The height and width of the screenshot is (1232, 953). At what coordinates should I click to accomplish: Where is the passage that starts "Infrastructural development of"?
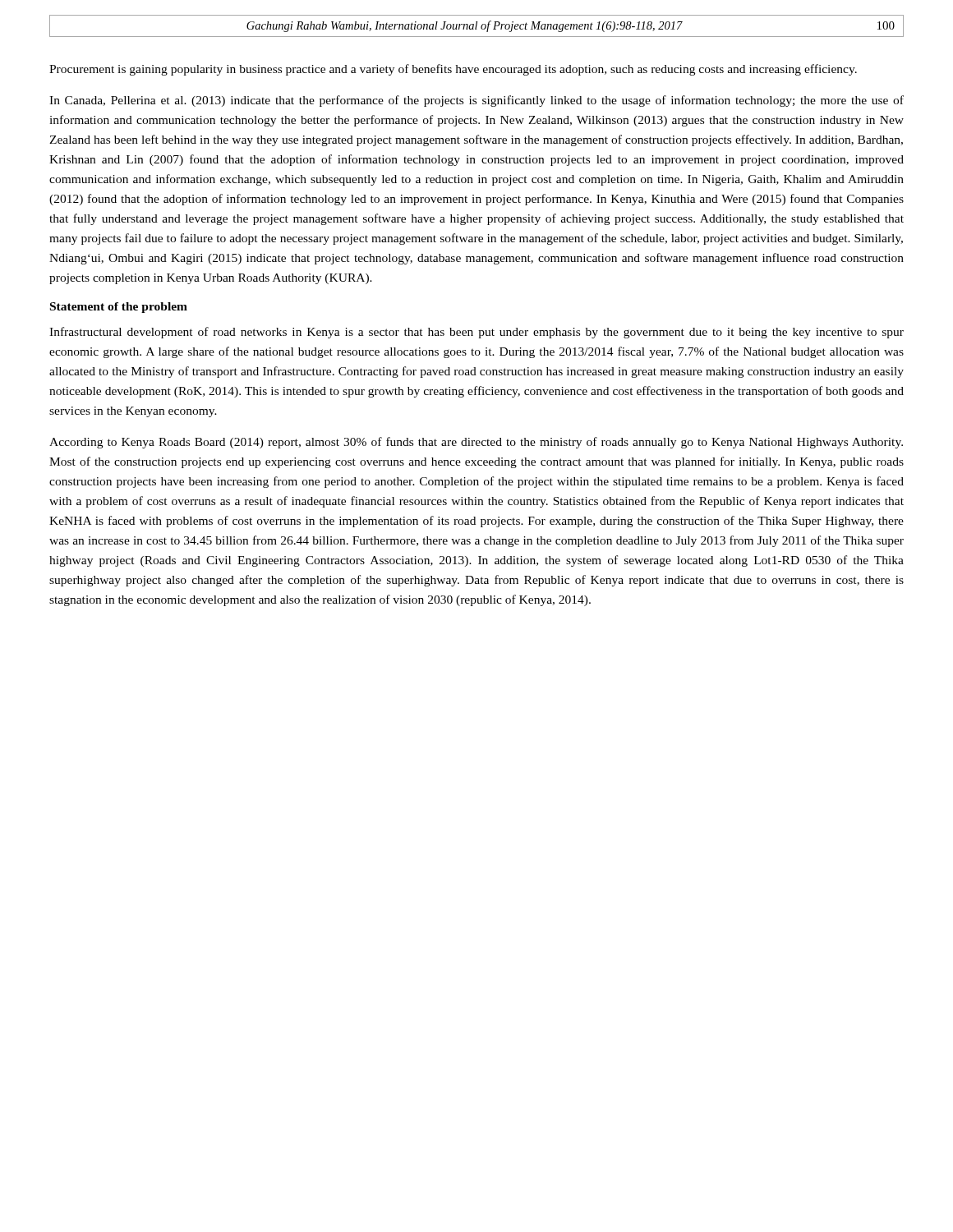pyautogui.click(x=476, y=371)
